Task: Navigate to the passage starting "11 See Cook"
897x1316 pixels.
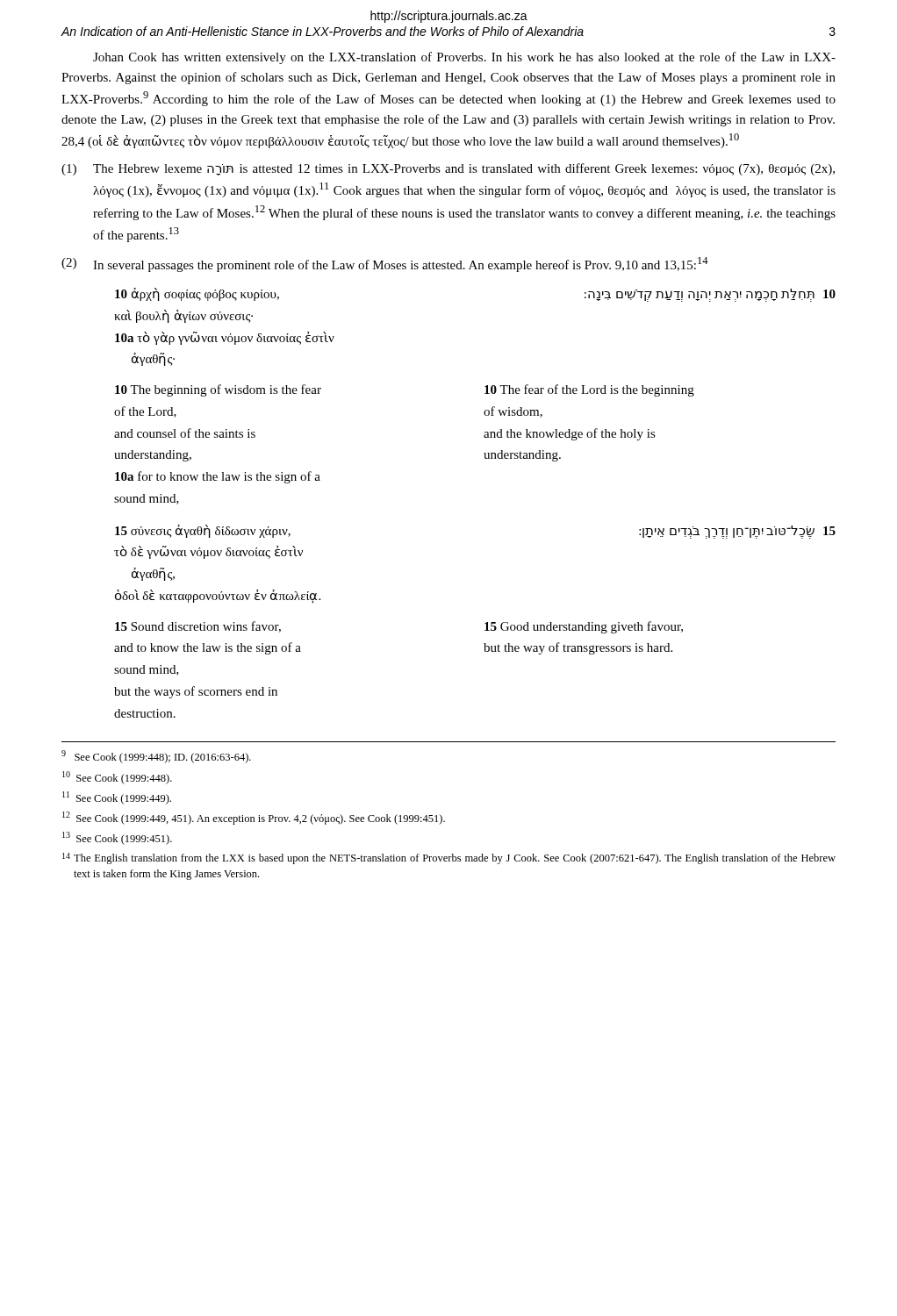Action: click(117, 797)
